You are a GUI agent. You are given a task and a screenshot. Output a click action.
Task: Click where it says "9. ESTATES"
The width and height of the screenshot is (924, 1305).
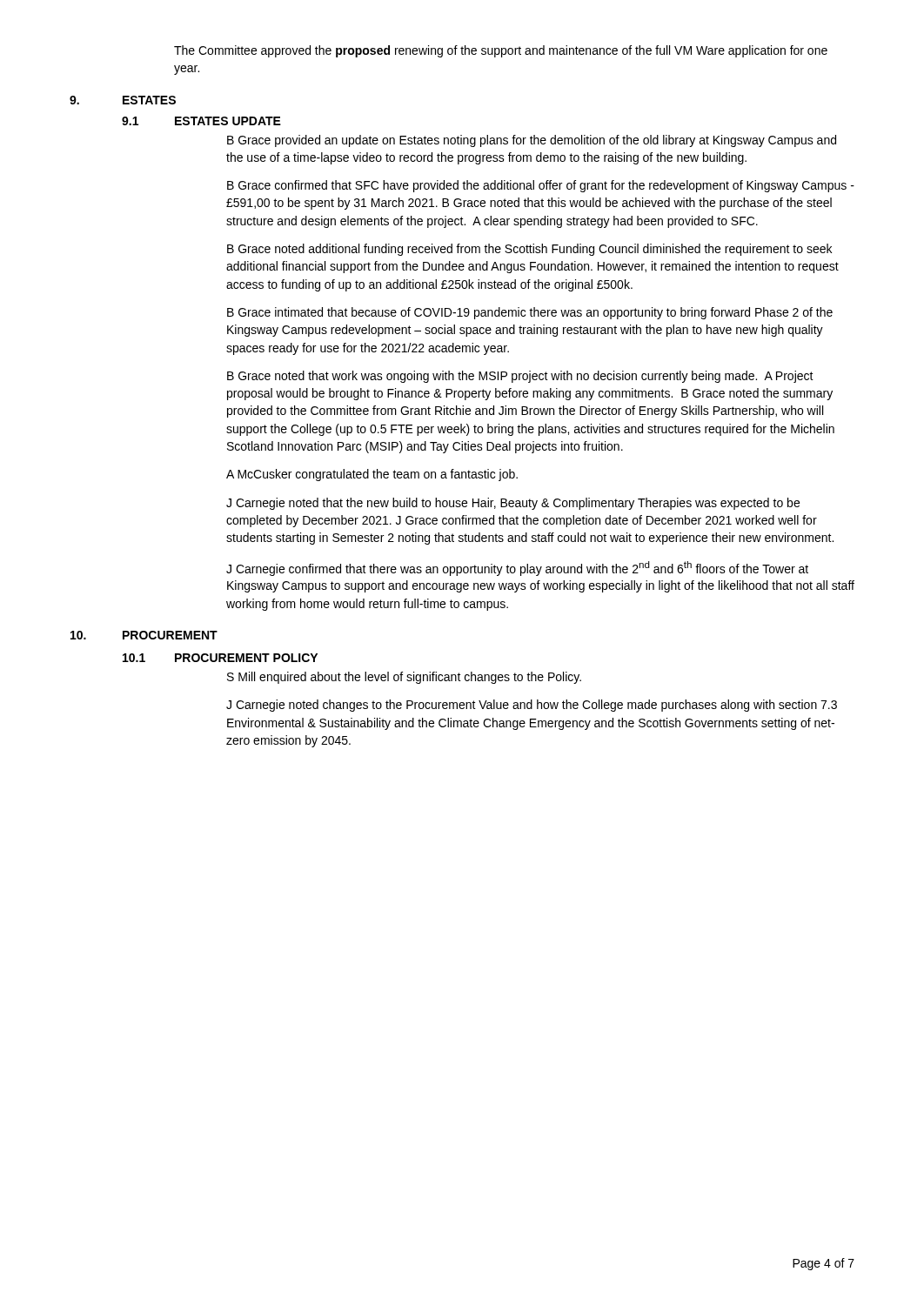coord(123,100)
